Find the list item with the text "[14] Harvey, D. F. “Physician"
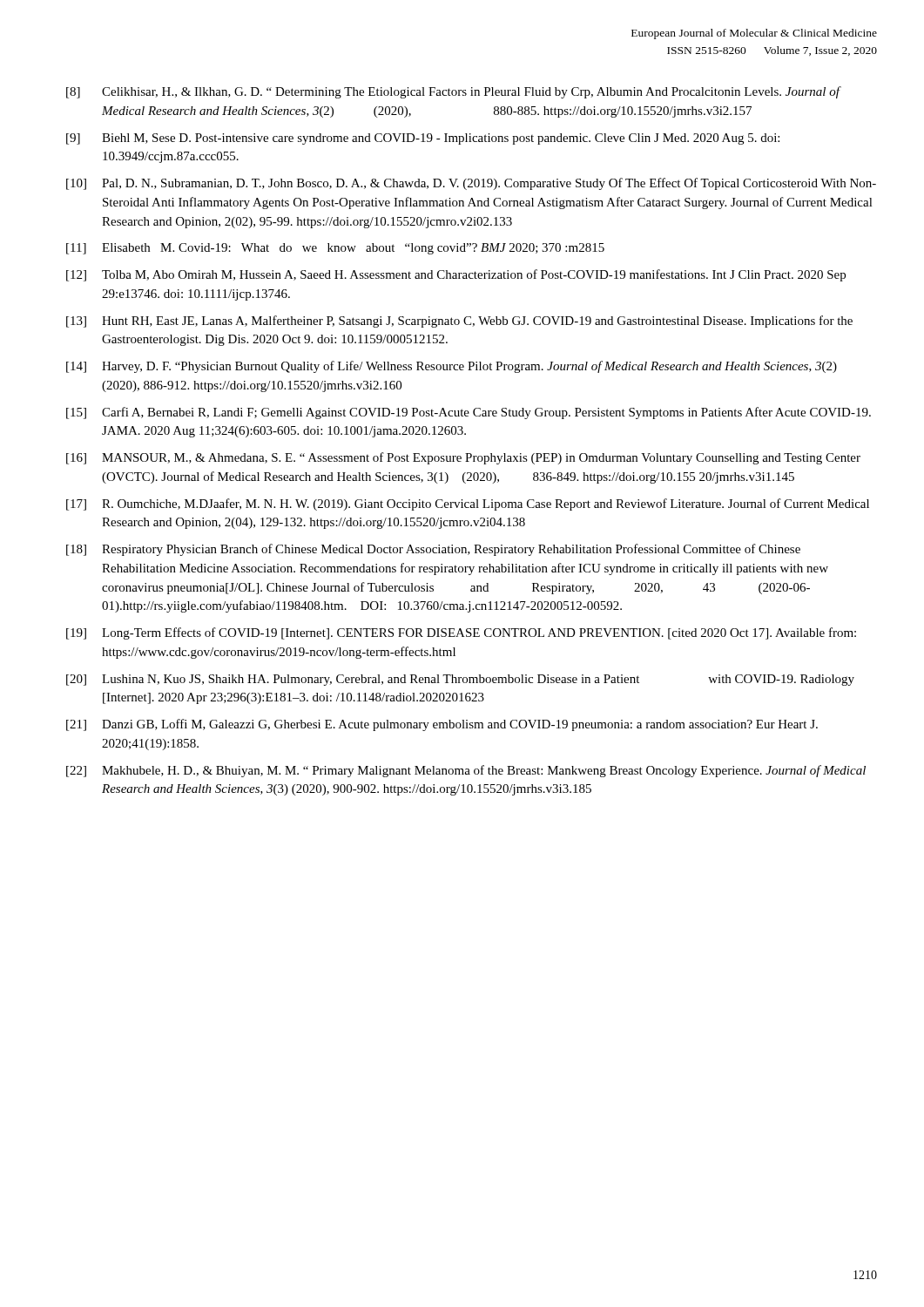 [471, 376]
